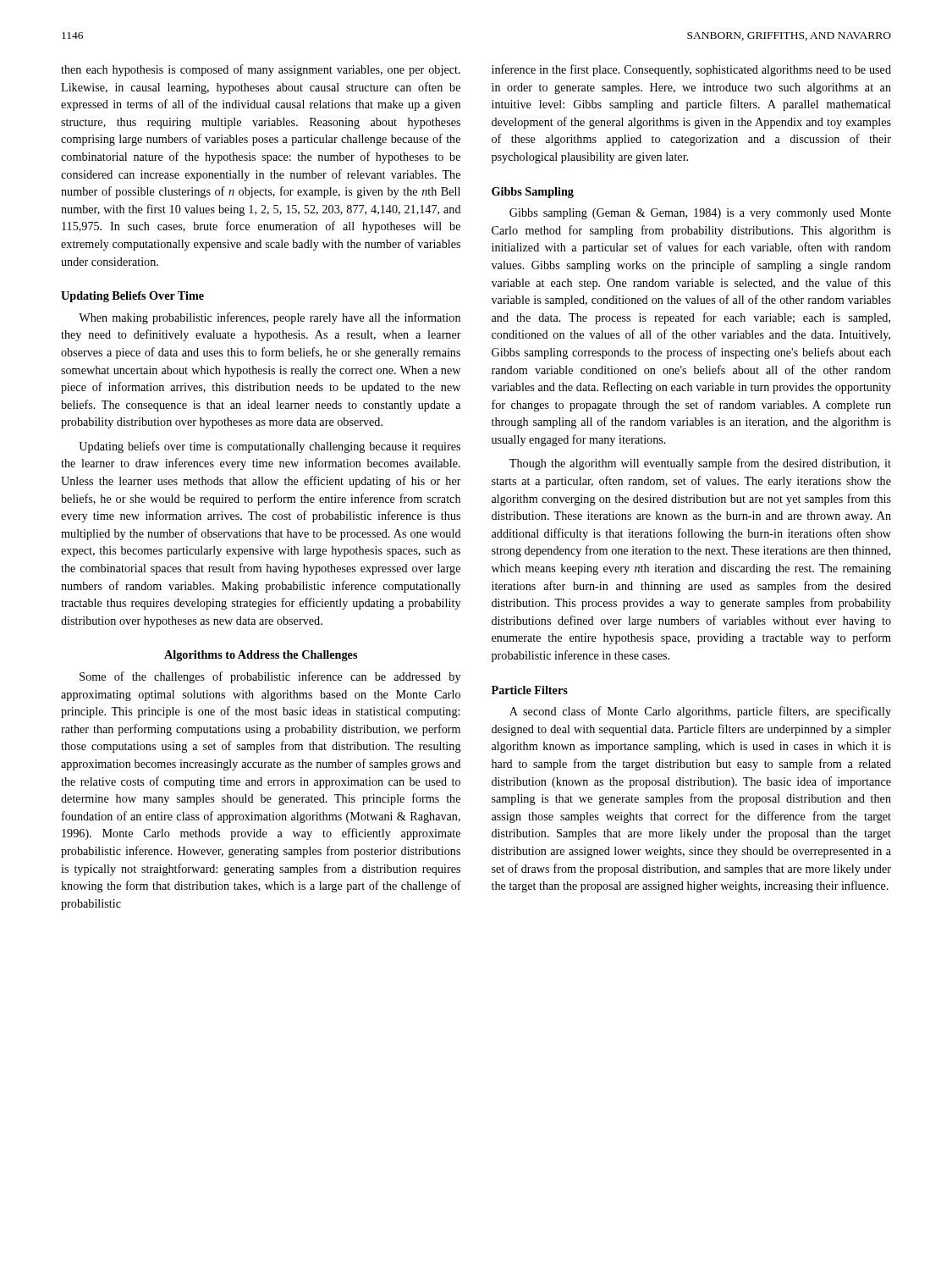
Task: Navigate to the text starting "Algorithms to Address the Challenges"
Action: [261, 655]
